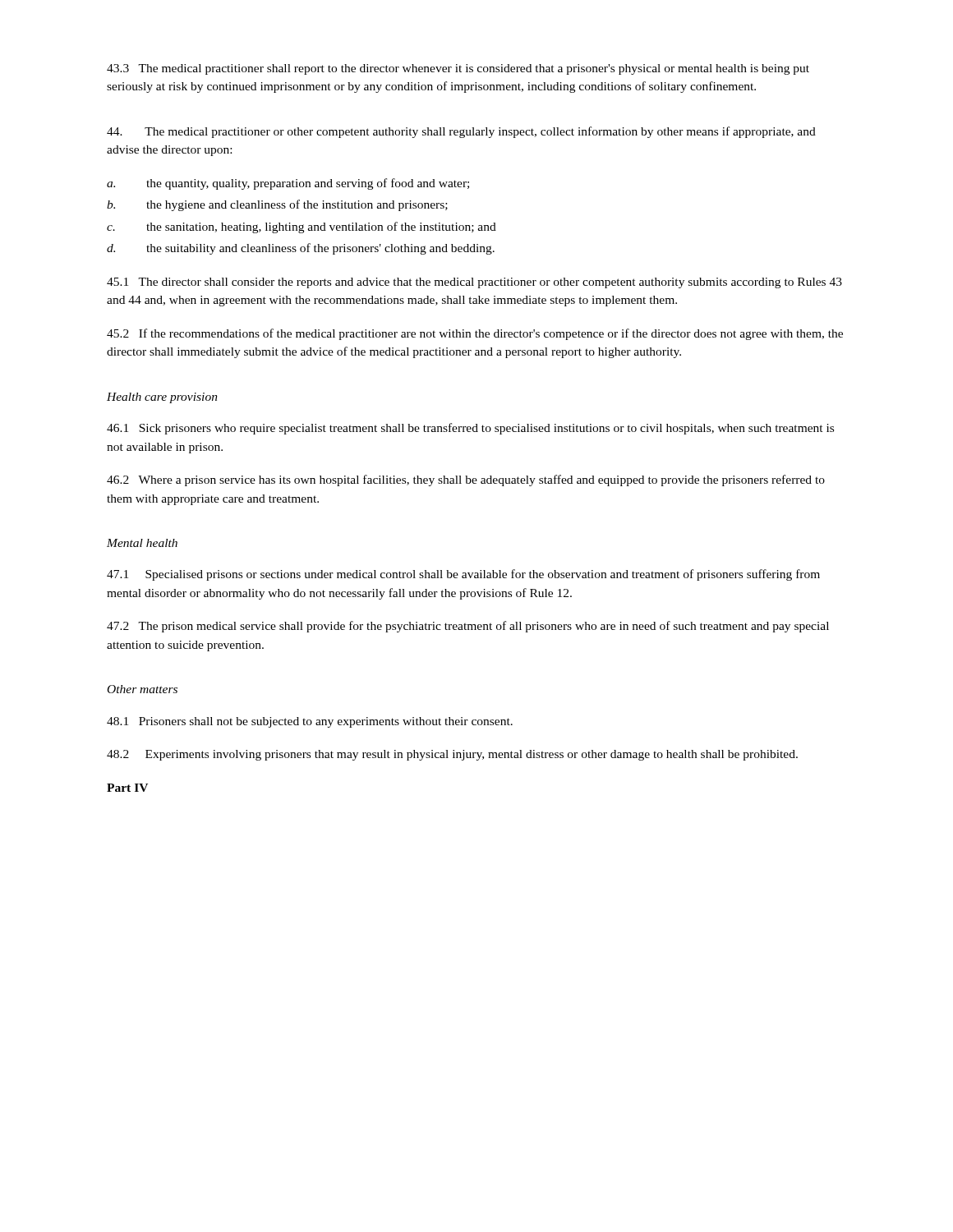Click on the text block that says "2 Experiments involving prisoners that may result"
This screenshot has height=1232, width=953.
click(453, 754)
